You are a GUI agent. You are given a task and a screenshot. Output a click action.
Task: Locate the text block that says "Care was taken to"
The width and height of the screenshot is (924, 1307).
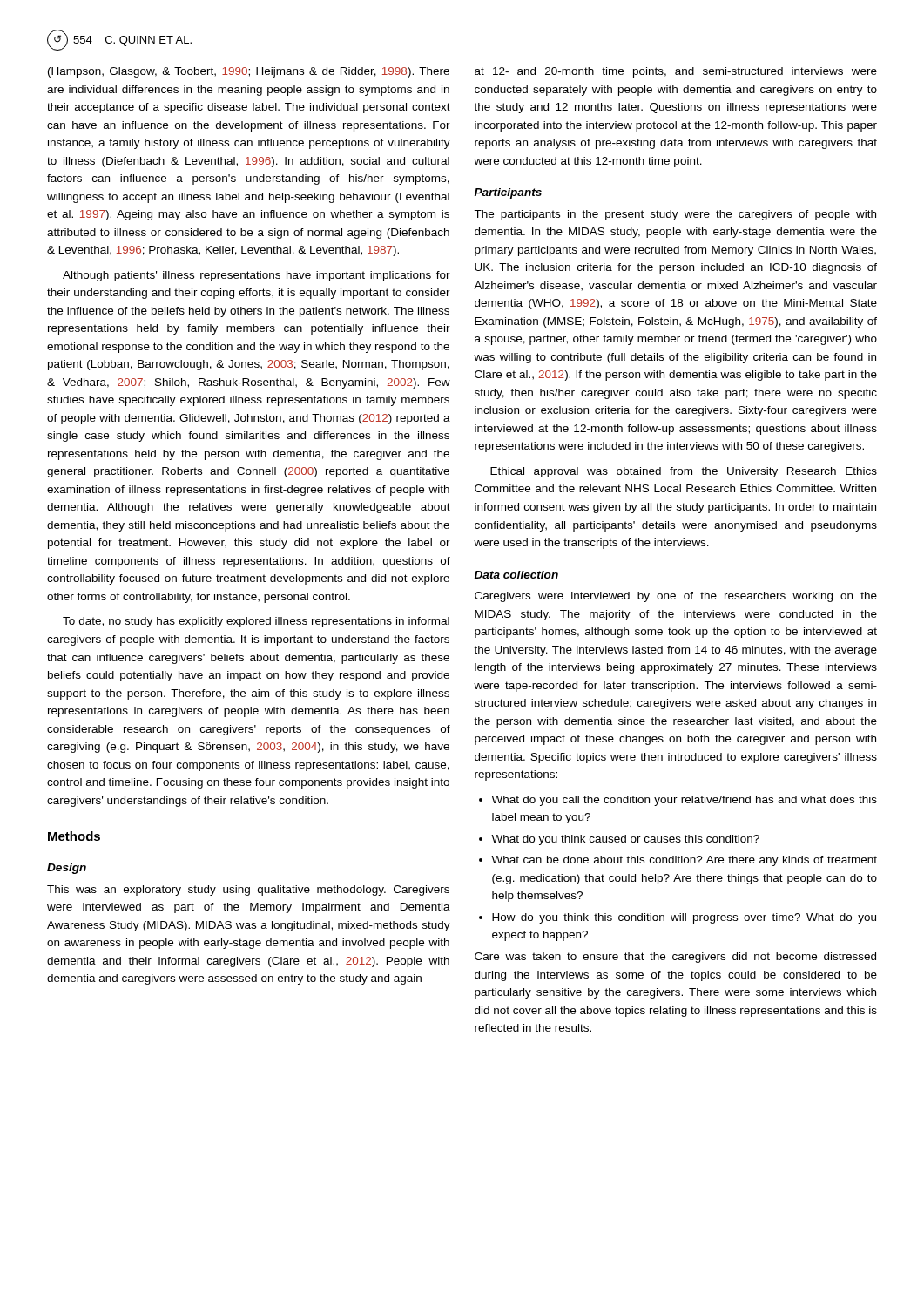[x=676, y=993]
